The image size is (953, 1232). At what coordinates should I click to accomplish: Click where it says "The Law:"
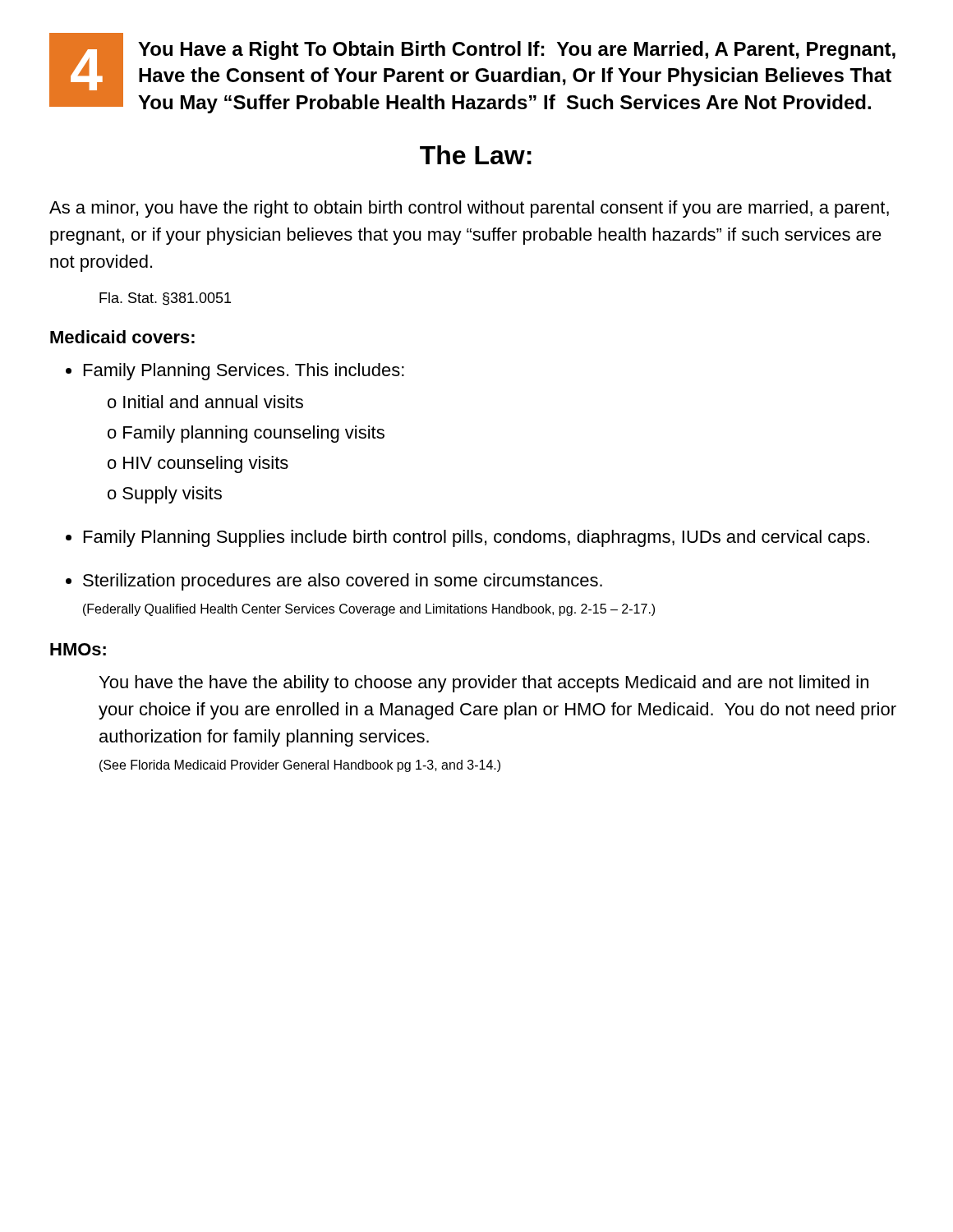click(476, 155)
